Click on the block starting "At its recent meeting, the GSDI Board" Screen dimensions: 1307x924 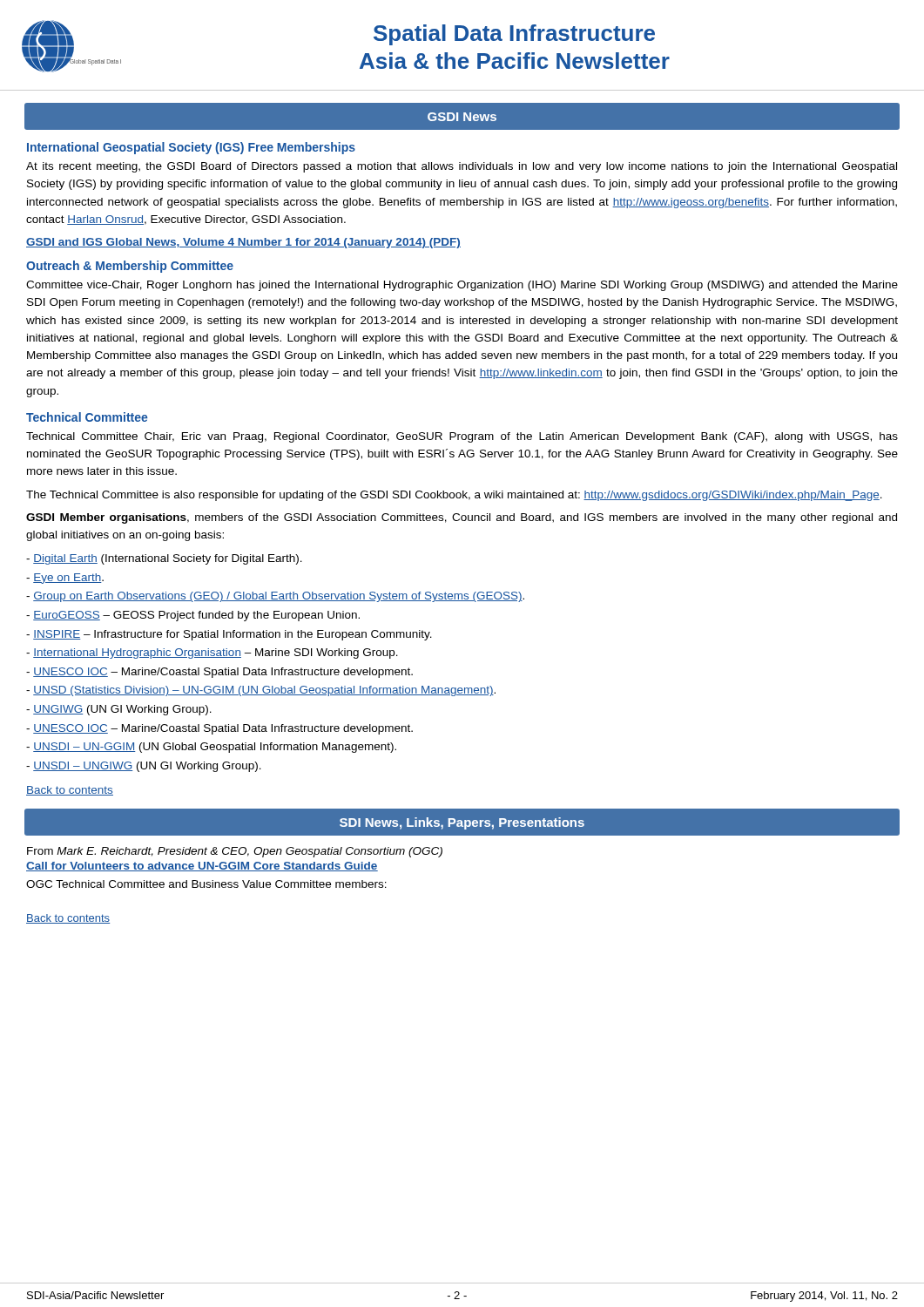pyautogui.click(x=462, y=192)
